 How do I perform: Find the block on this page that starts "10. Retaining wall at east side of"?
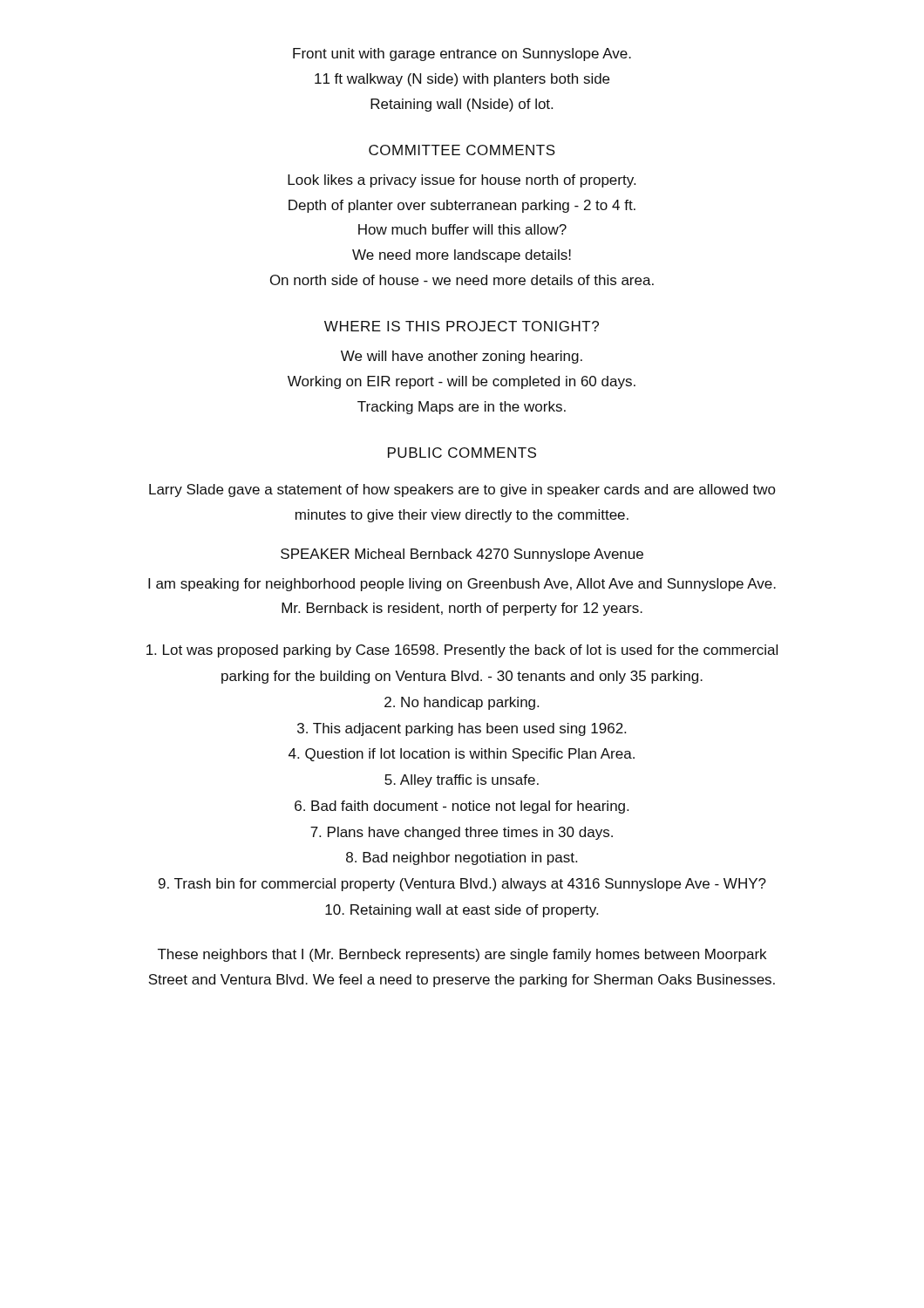click(x=462, y=910)
